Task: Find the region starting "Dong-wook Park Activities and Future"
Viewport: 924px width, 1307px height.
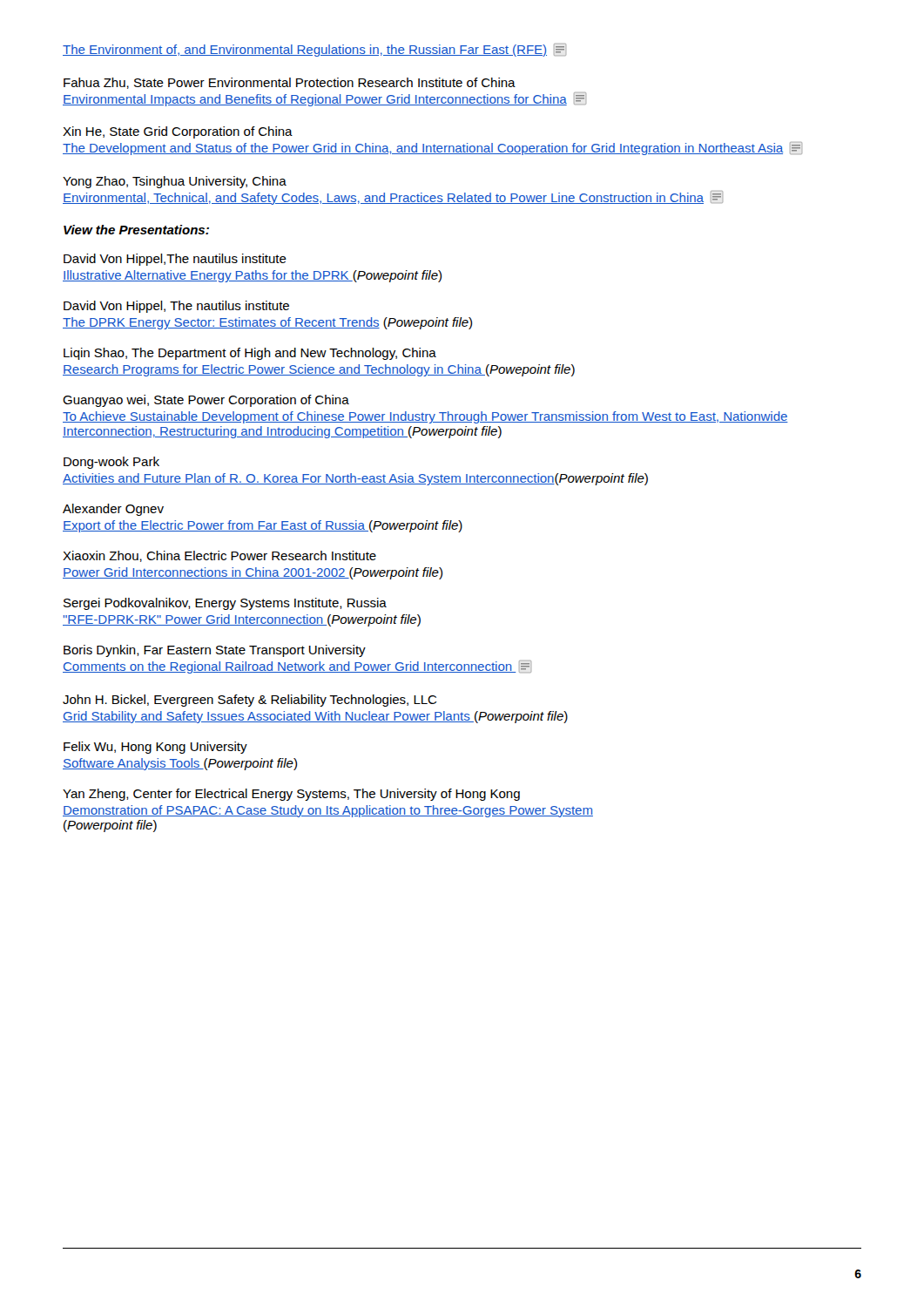Action: 462,470
